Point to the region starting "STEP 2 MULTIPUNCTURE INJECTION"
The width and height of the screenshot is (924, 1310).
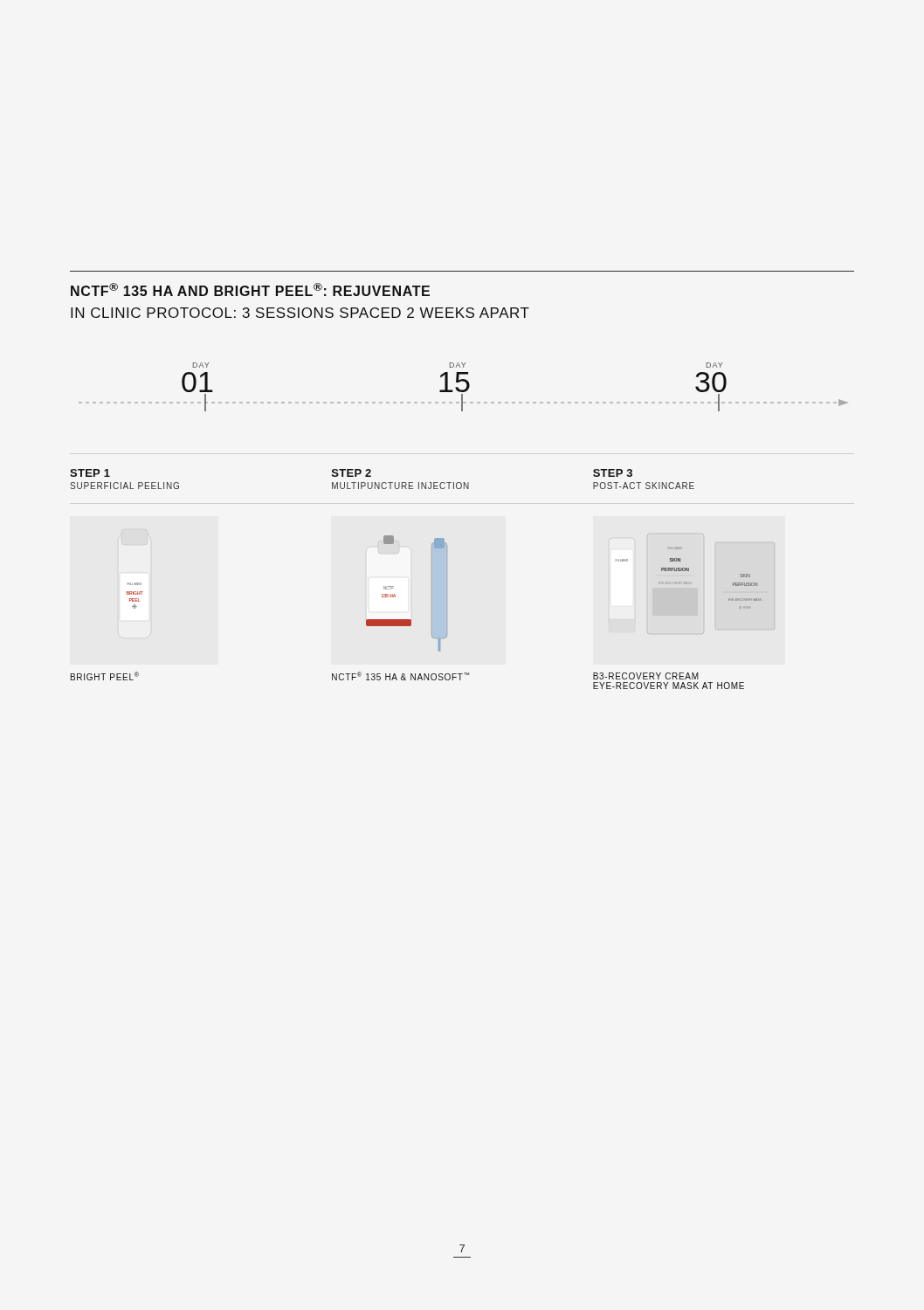tap(453, 479)
